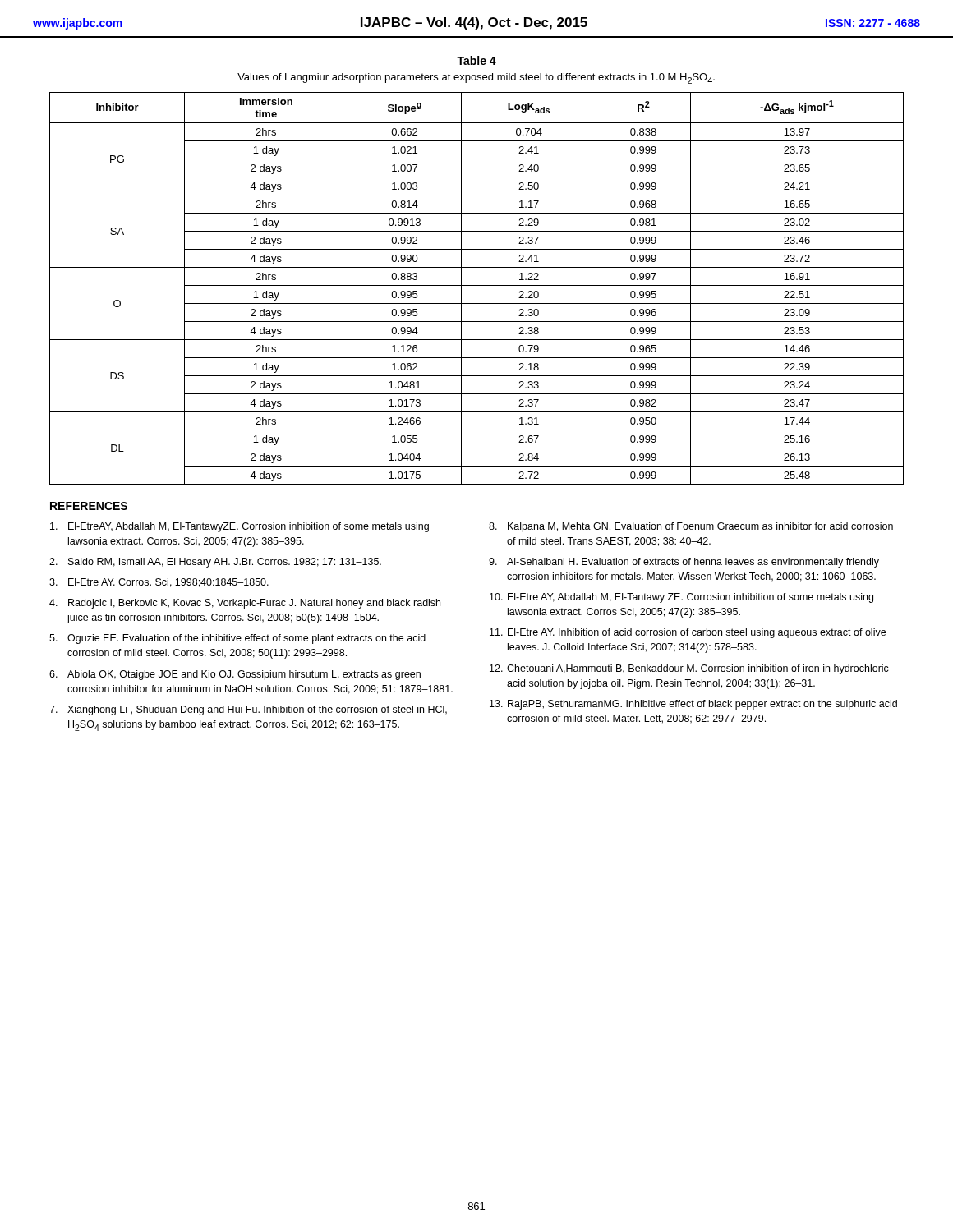This screenshot has height=1232, width=953.
Task: Locate the list item that says "12. Chetouani A,Hammouti"
Action: click(x=696, y=676)
